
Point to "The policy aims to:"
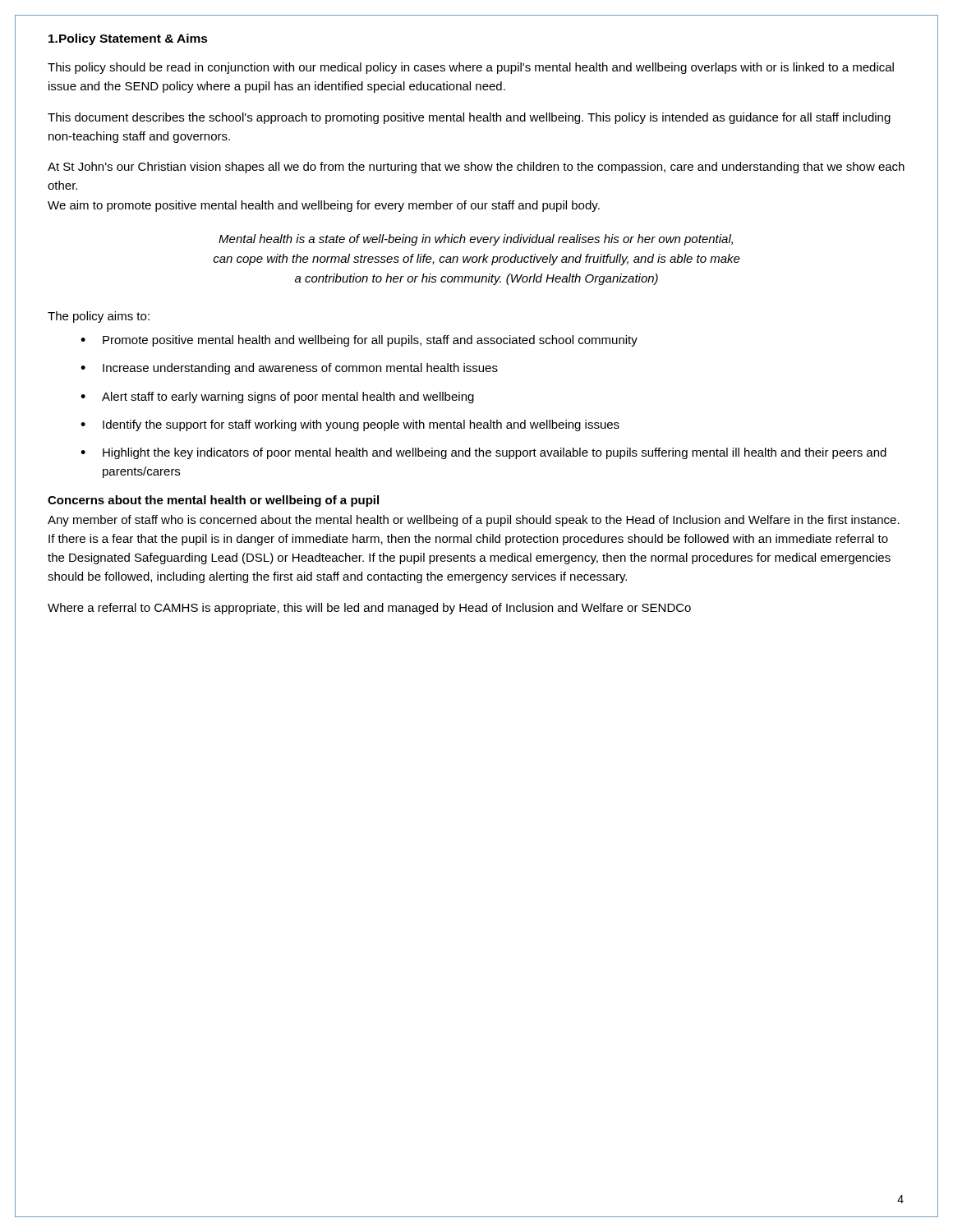pyautogui.click(x=99, y=316)
